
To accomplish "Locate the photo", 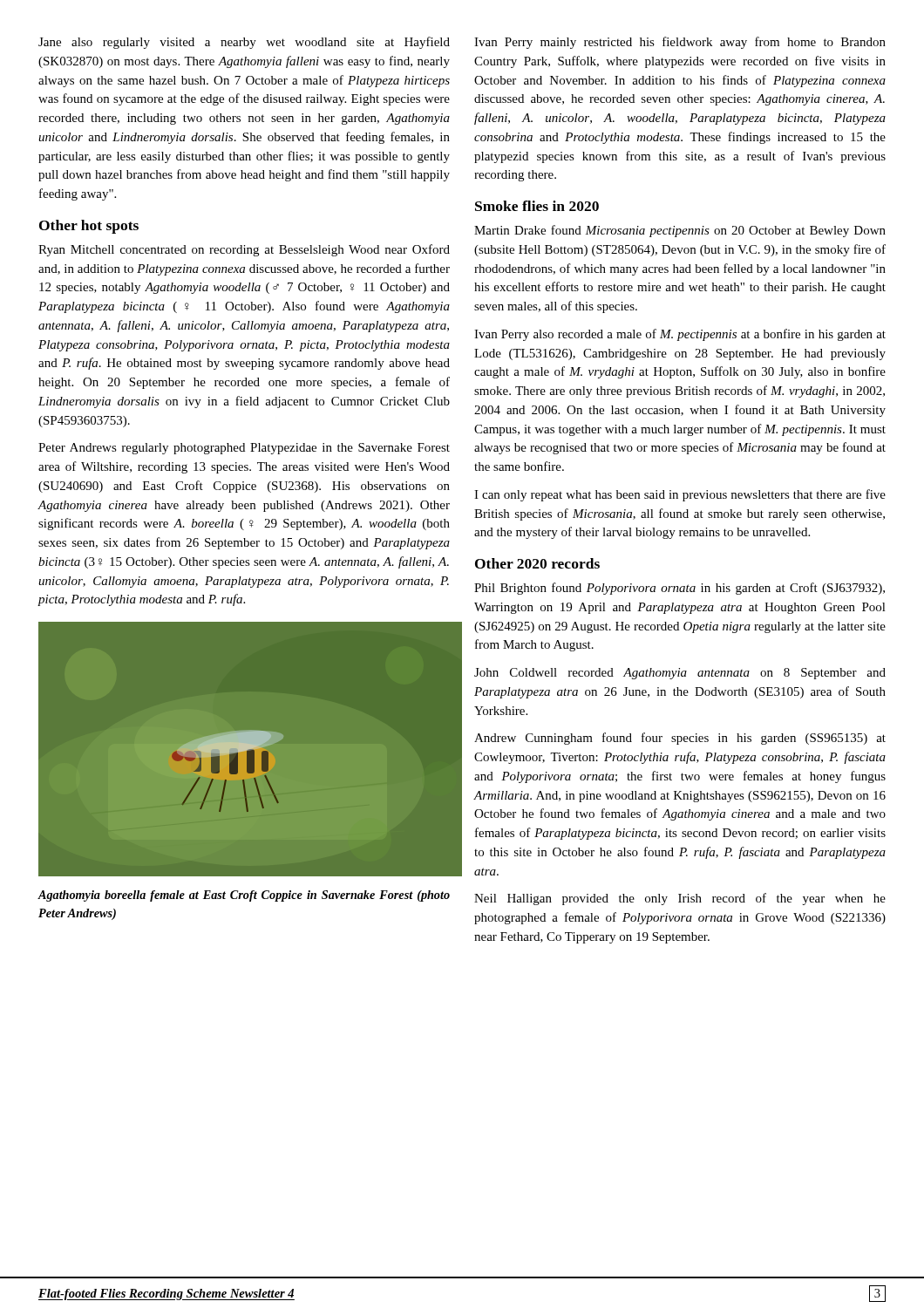I will (244, 751).
